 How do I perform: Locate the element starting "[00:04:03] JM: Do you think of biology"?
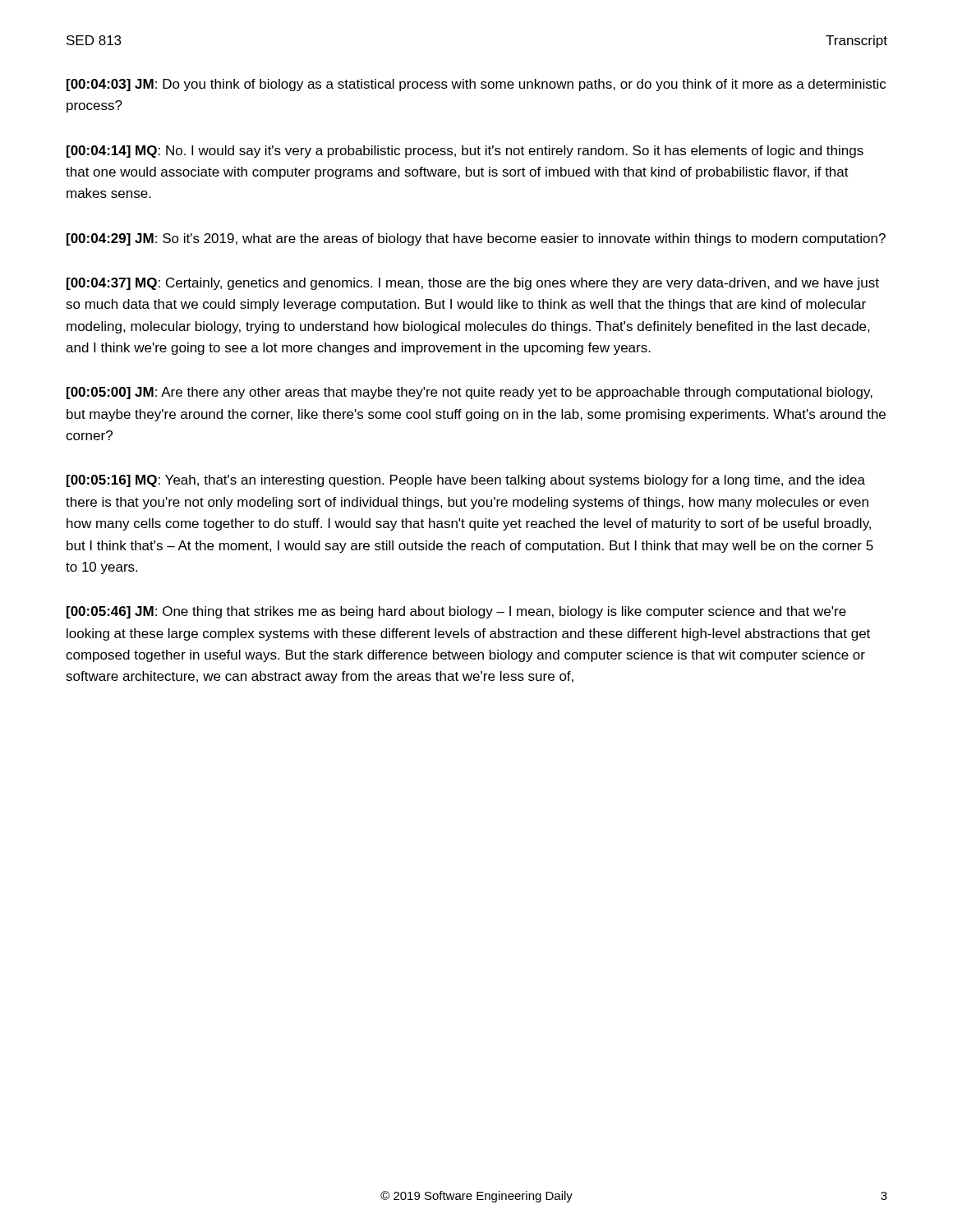click(x=476, y=95)
